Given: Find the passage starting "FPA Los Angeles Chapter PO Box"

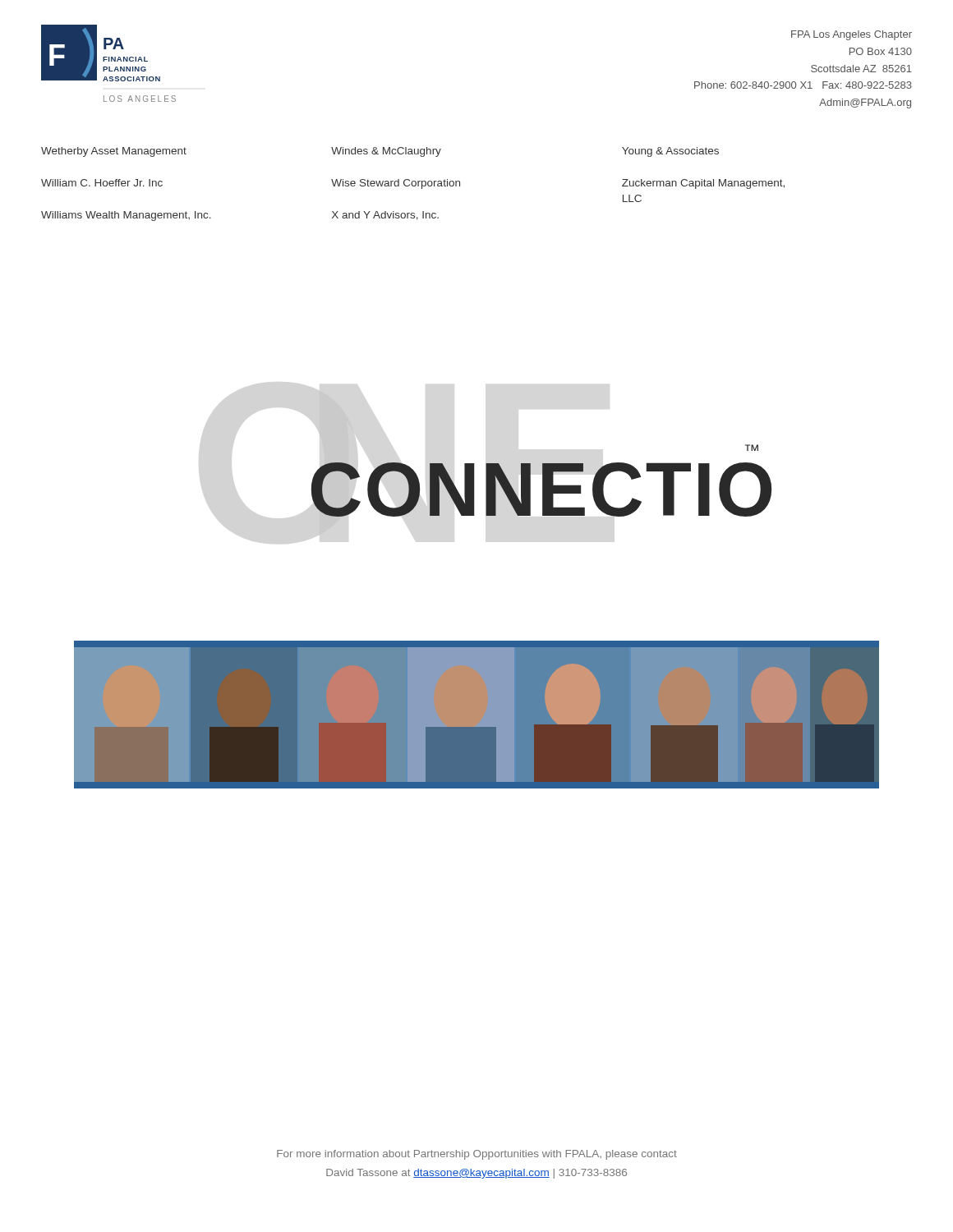Looking at the screenshot, I should coord(803,68).
